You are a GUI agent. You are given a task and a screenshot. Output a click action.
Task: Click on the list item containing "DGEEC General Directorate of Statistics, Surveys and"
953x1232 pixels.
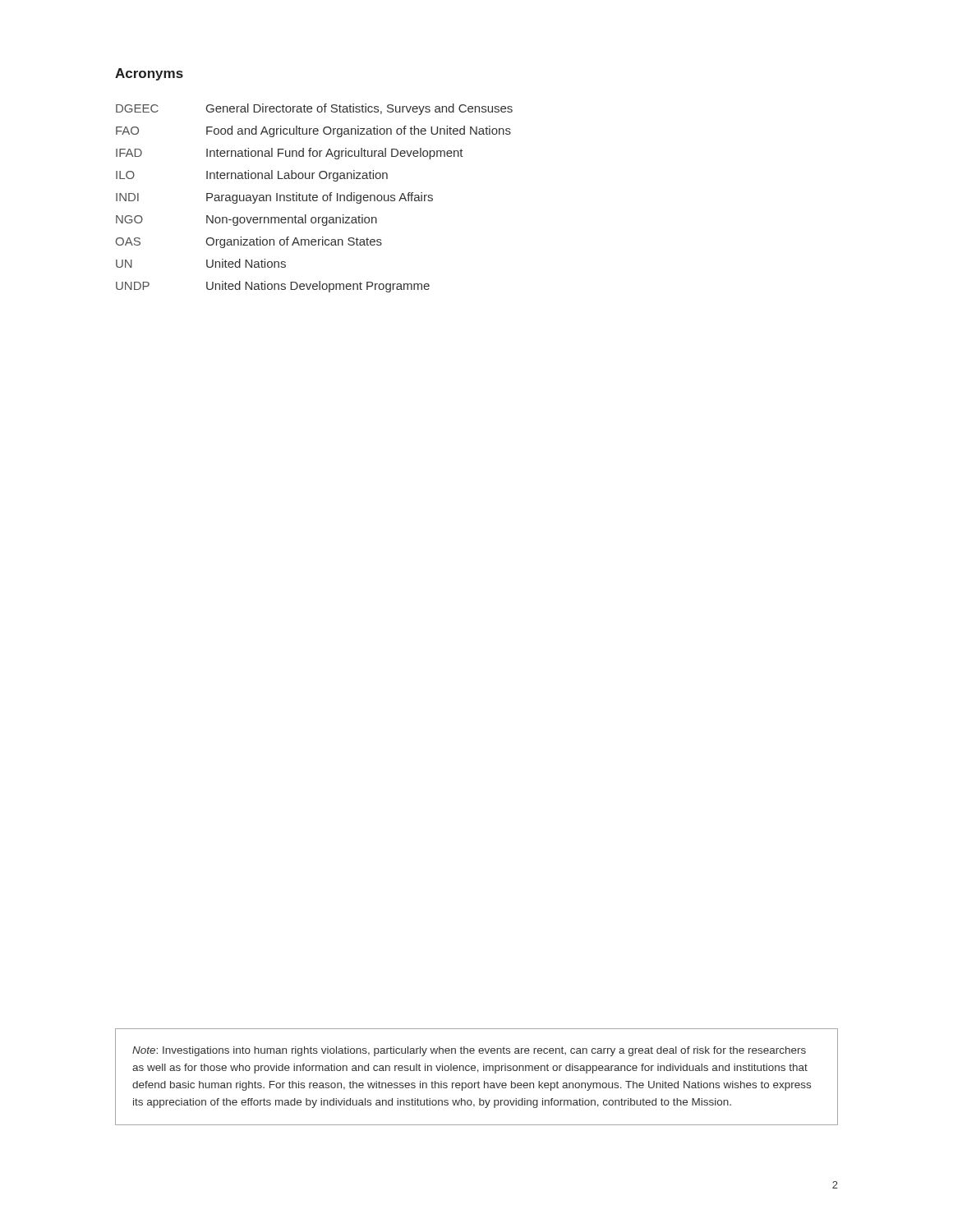click(476, 108)
